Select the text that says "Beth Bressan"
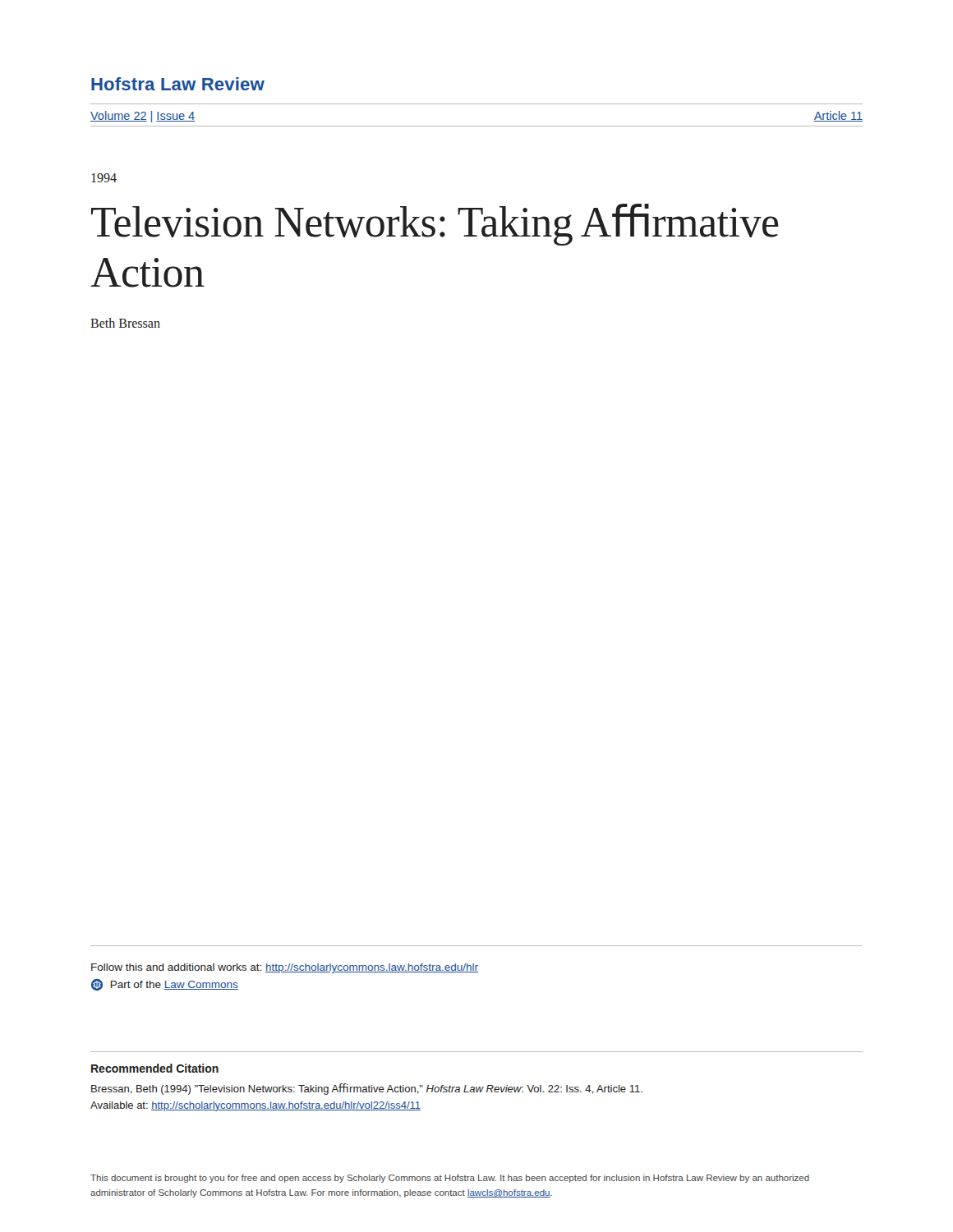The height and width of the screenshot is (1232, 953). (125, 323)
